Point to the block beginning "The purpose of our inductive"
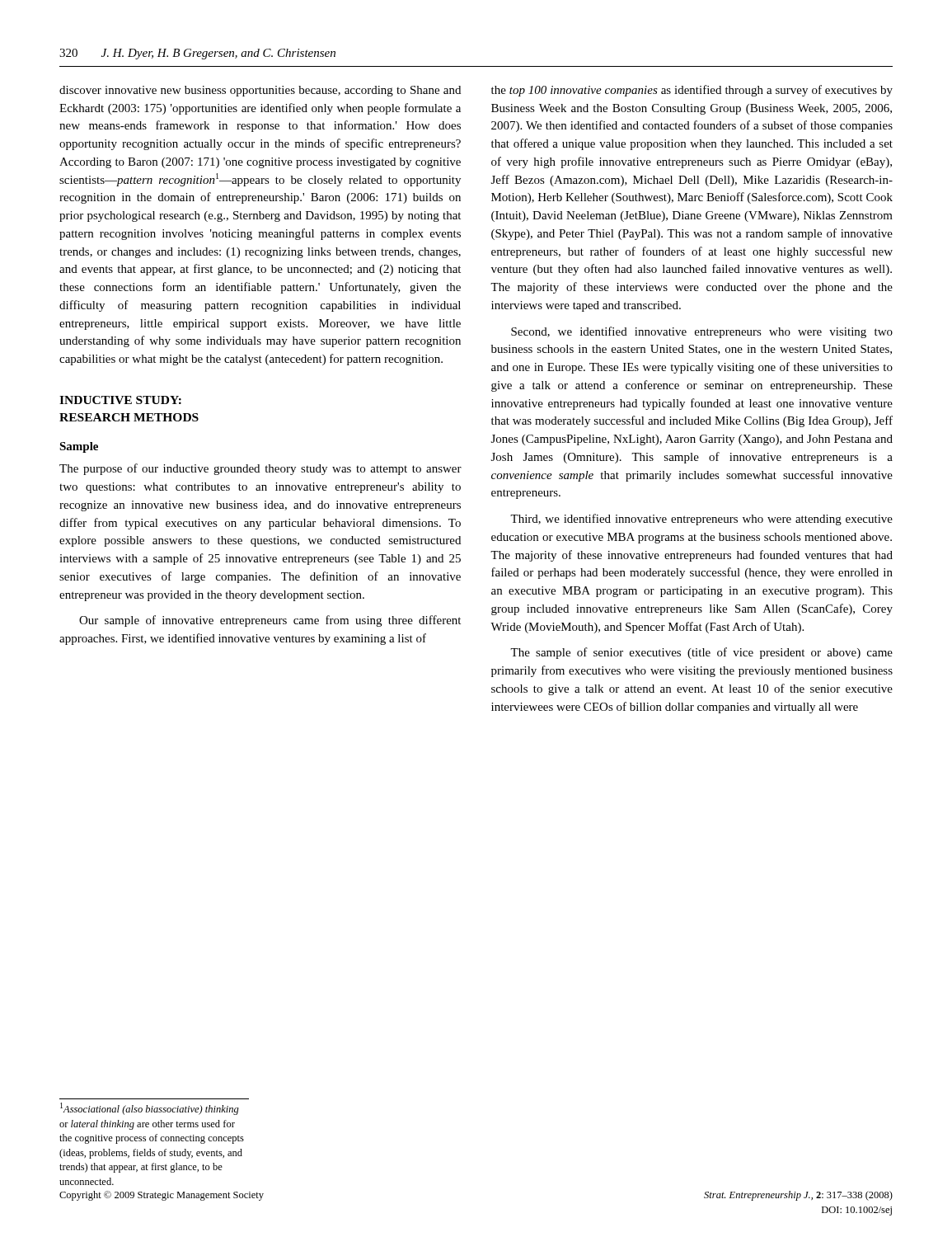Viewport: 952px width, 1237px height. [x=260, y=554]
